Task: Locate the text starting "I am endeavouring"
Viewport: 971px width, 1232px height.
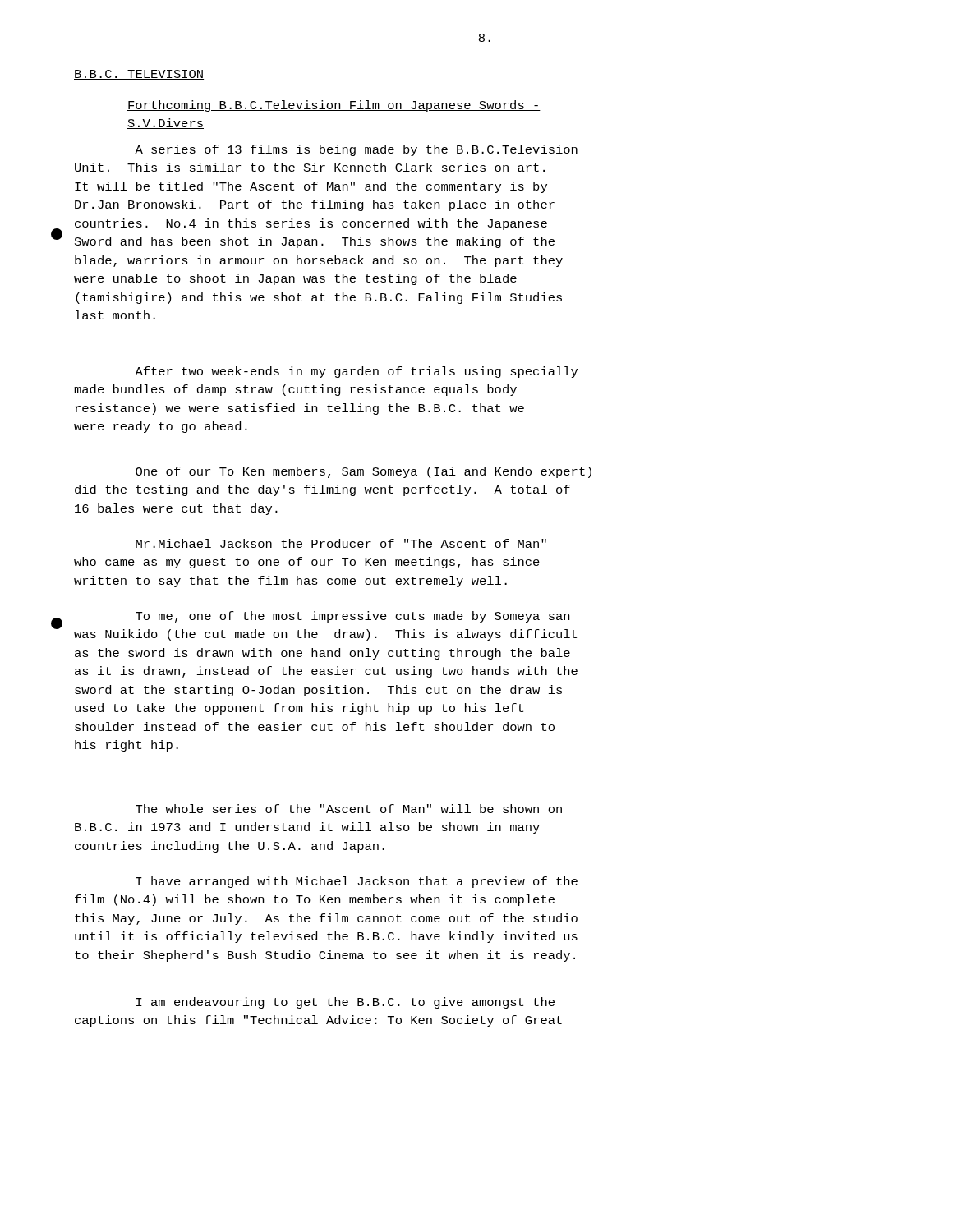Action: 318,1012
